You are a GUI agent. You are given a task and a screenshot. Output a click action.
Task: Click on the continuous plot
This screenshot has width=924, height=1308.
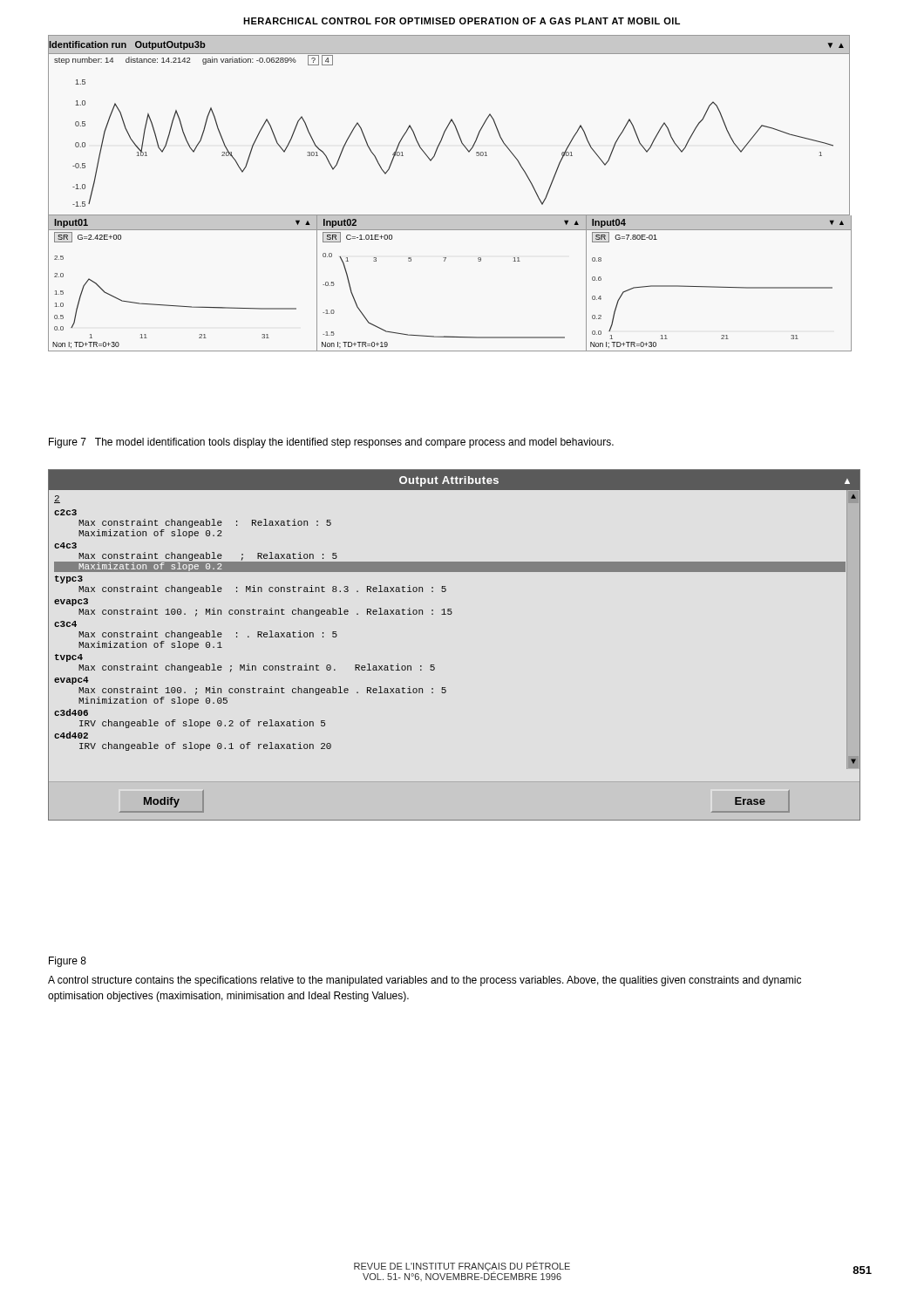[458, 193]
